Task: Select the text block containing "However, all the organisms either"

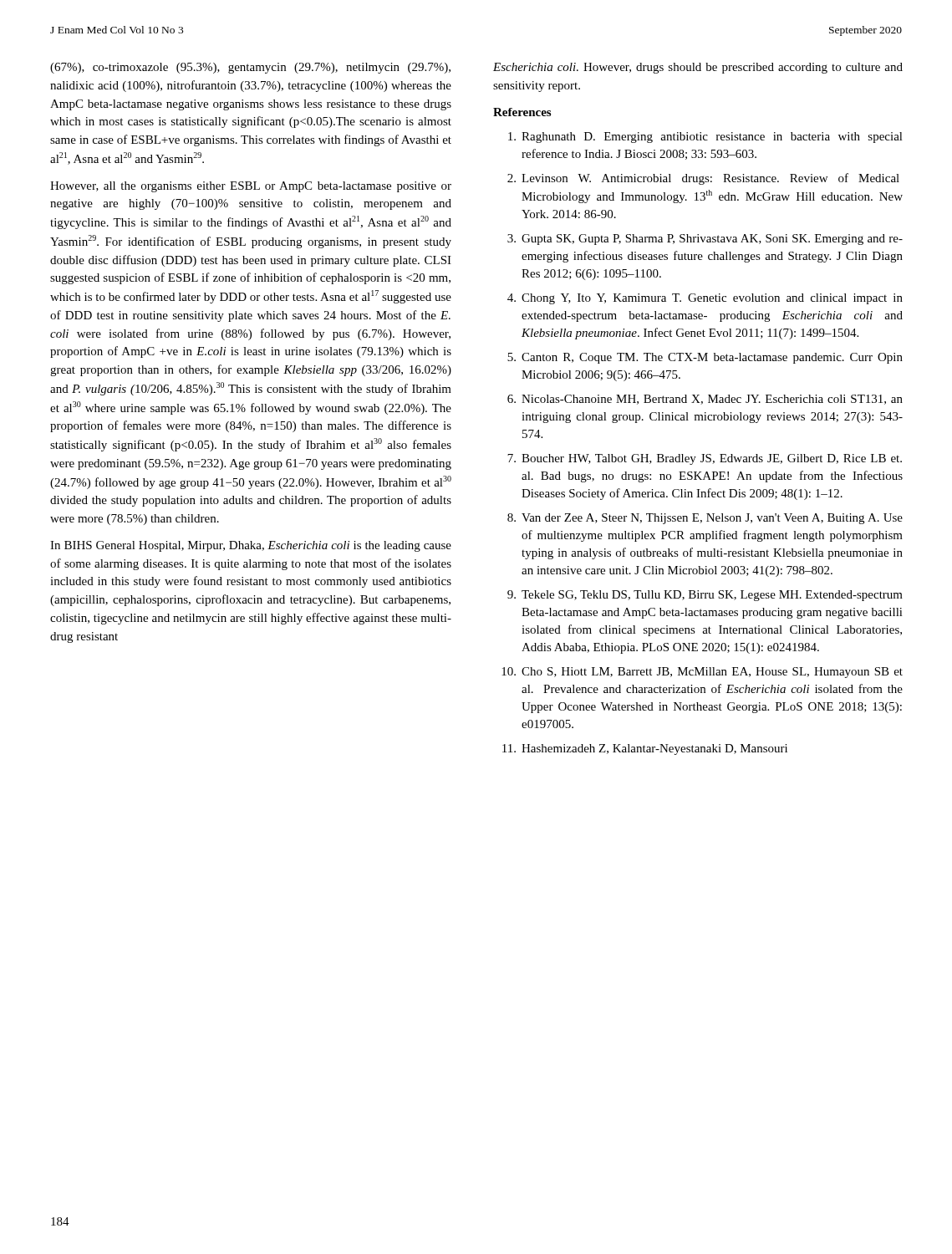Action: coord(251,352)
